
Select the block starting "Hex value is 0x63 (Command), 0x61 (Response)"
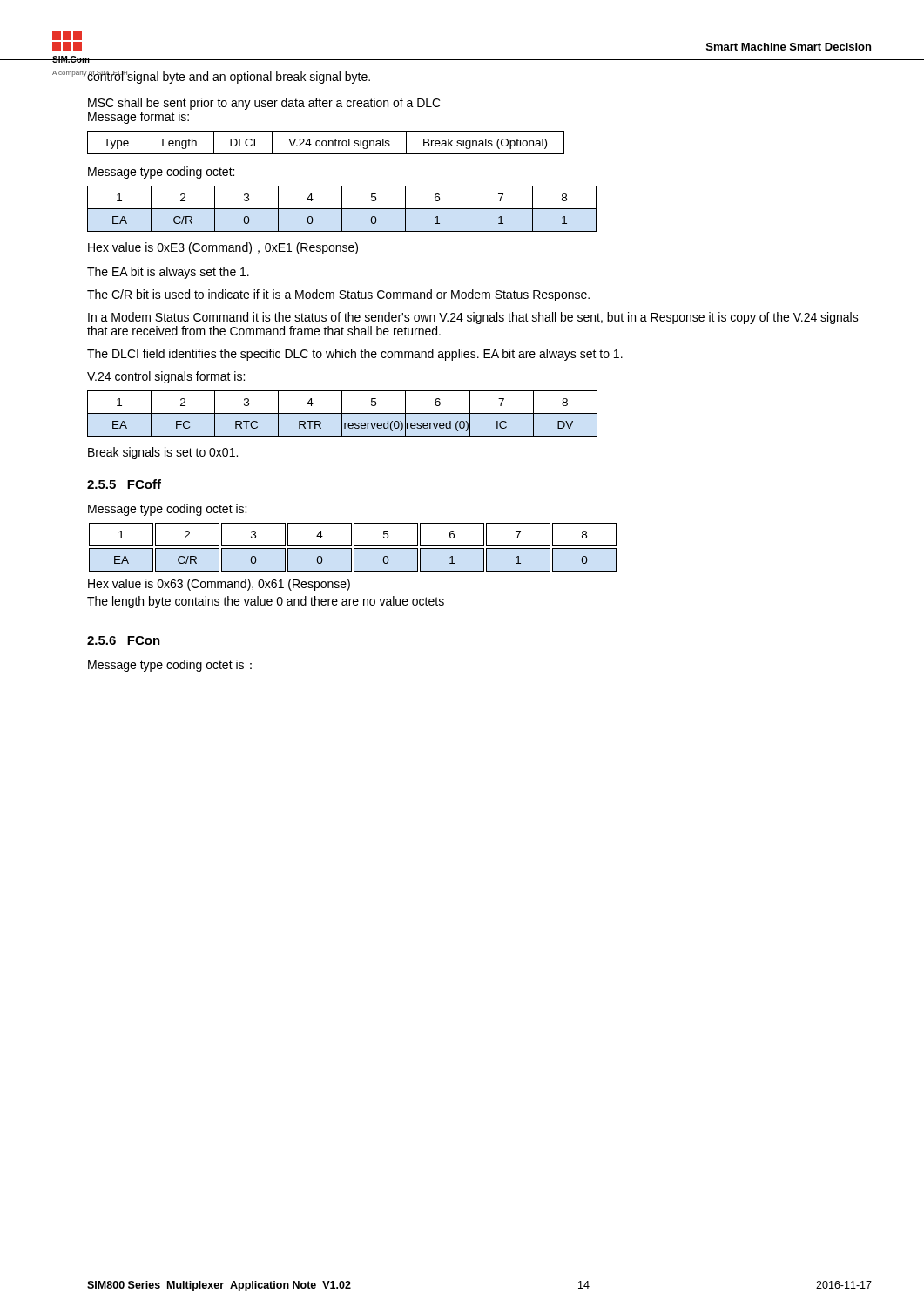(219, 584)
